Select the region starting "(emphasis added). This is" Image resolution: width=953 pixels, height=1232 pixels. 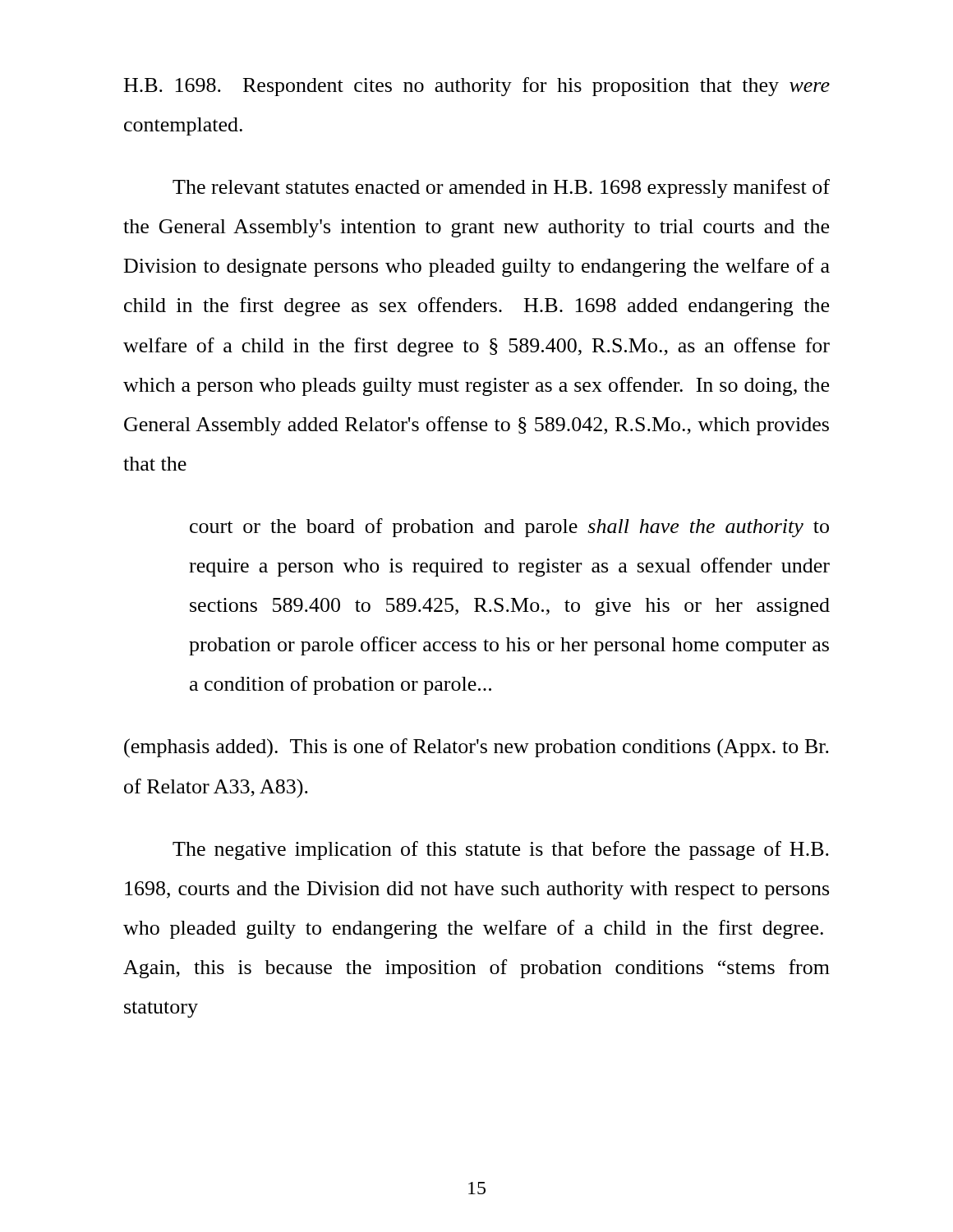476,748
